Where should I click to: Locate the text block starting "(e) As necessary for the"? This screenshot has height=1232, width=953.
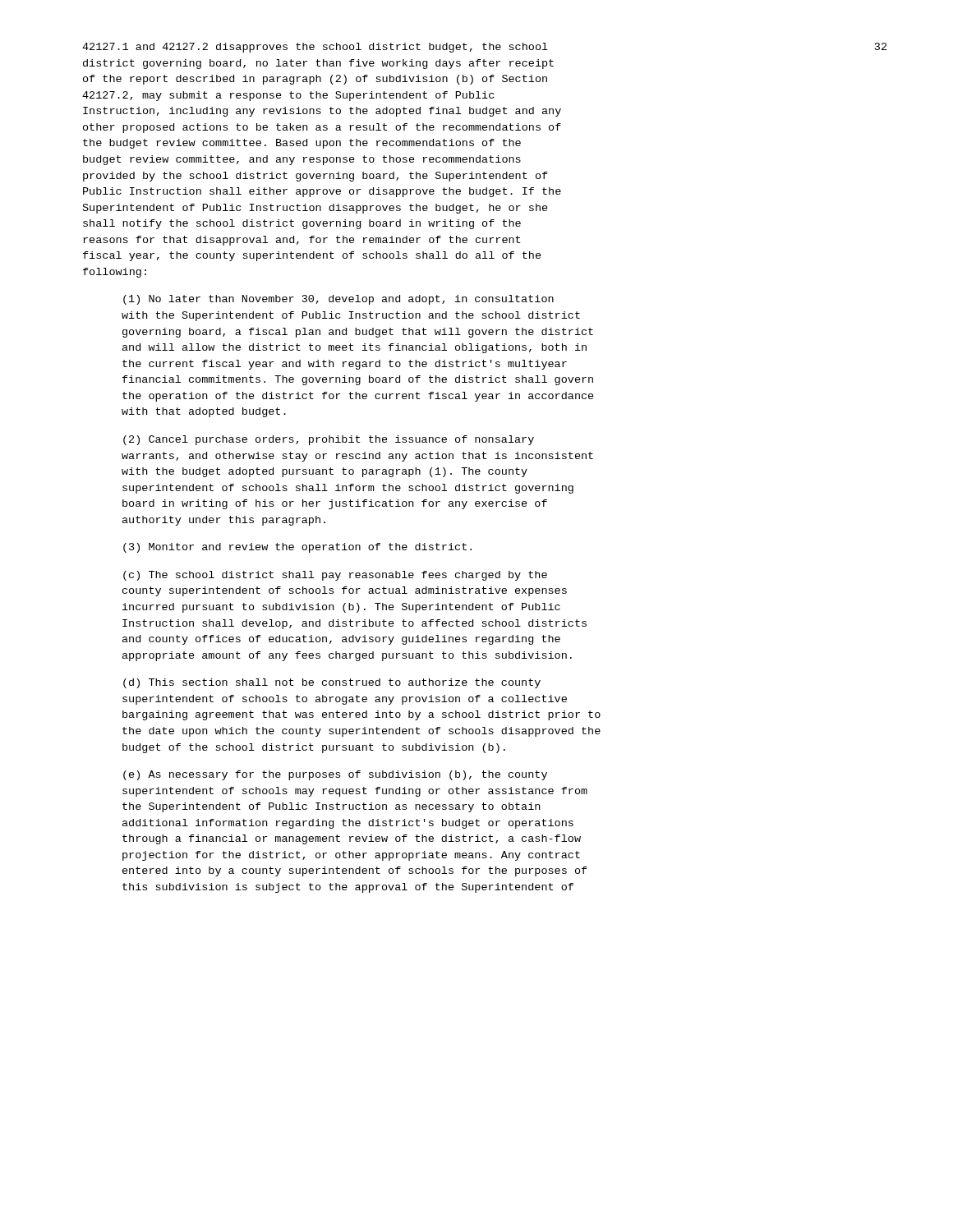point(355,831)
